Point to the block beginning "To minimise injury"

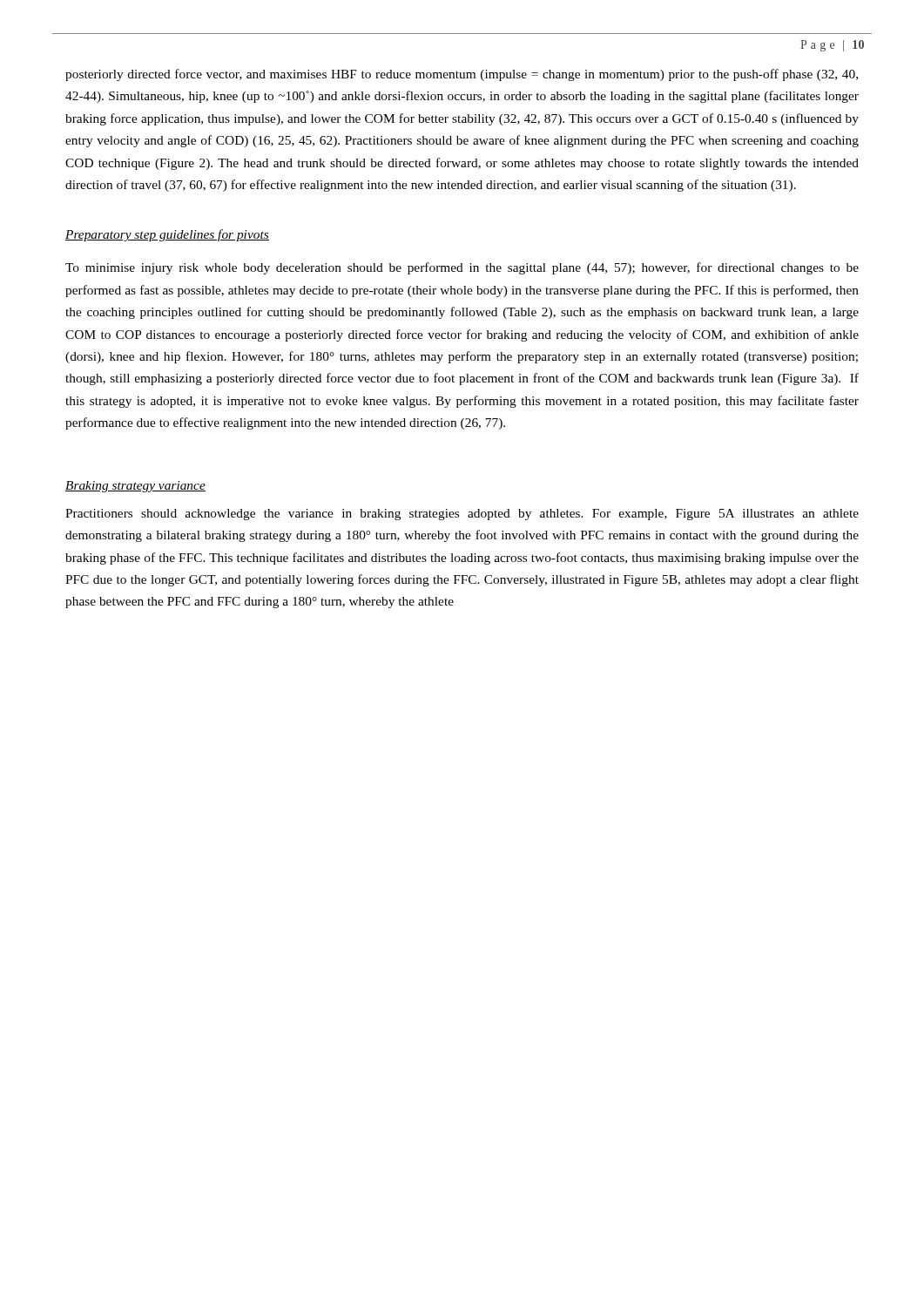tap(462, 345)
